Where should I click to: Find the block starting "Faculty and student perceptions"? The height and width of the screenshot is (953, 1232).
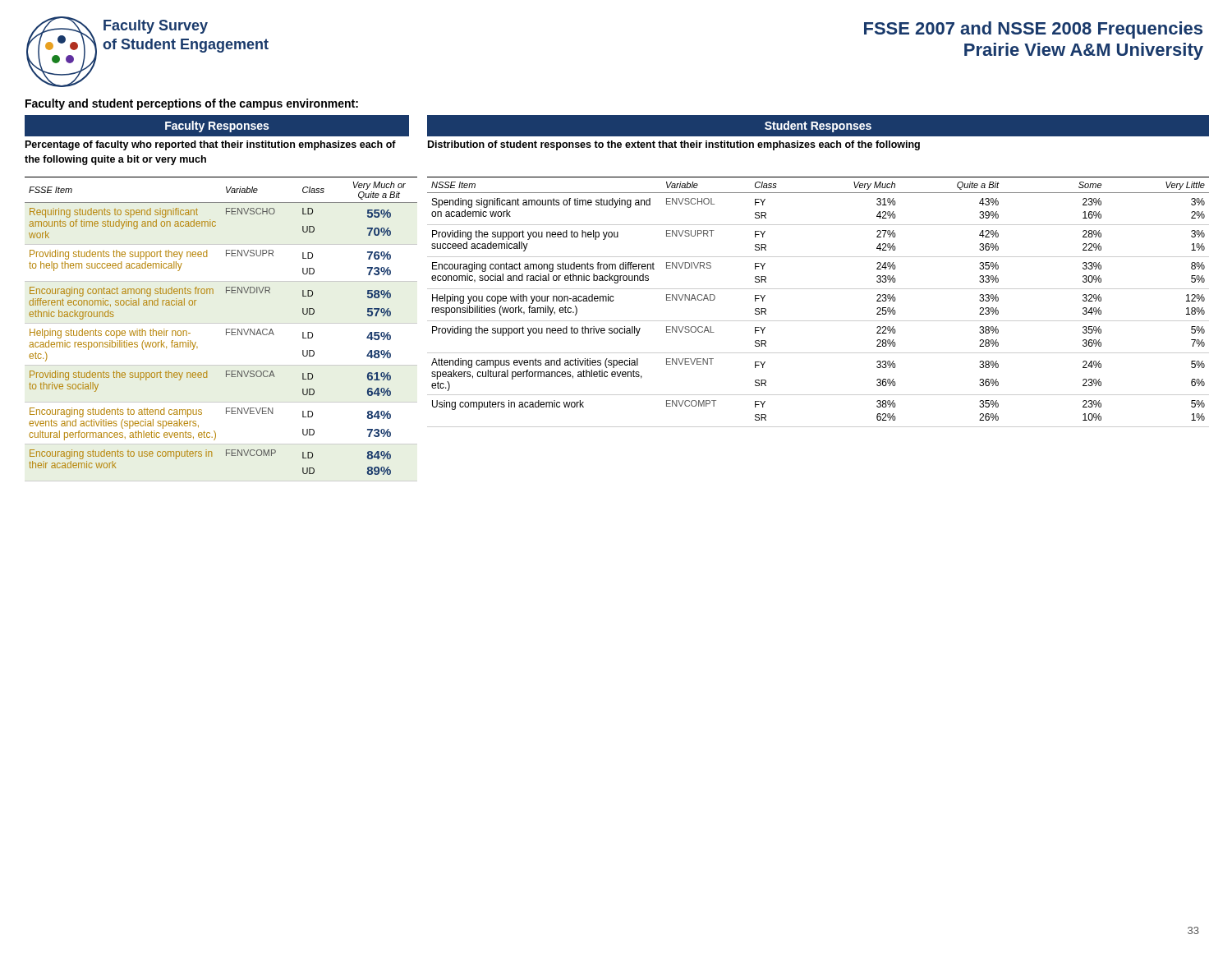[192, 103]
